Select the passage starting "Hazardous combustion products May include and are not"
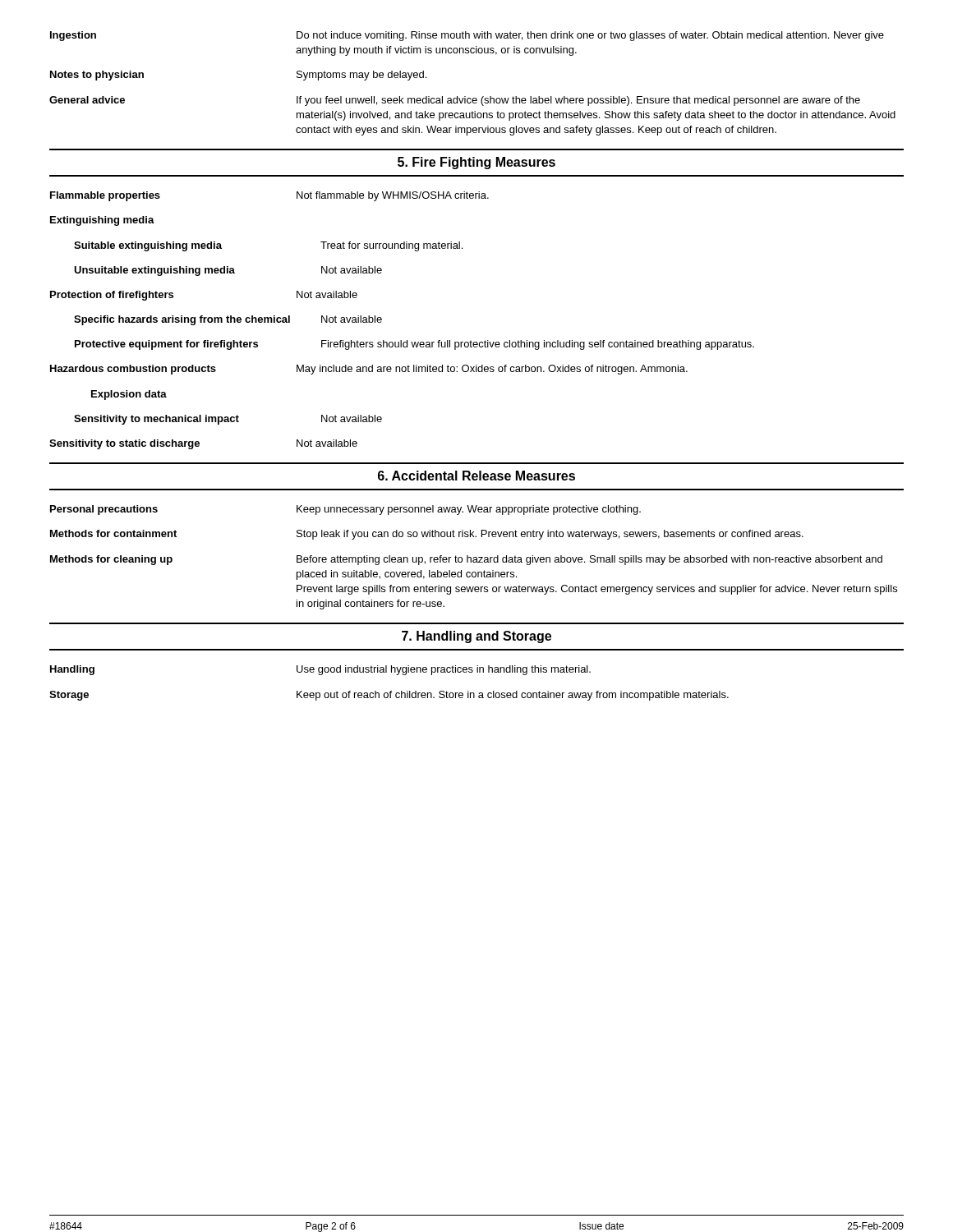Screen dimensions: 1232x953 476,369
